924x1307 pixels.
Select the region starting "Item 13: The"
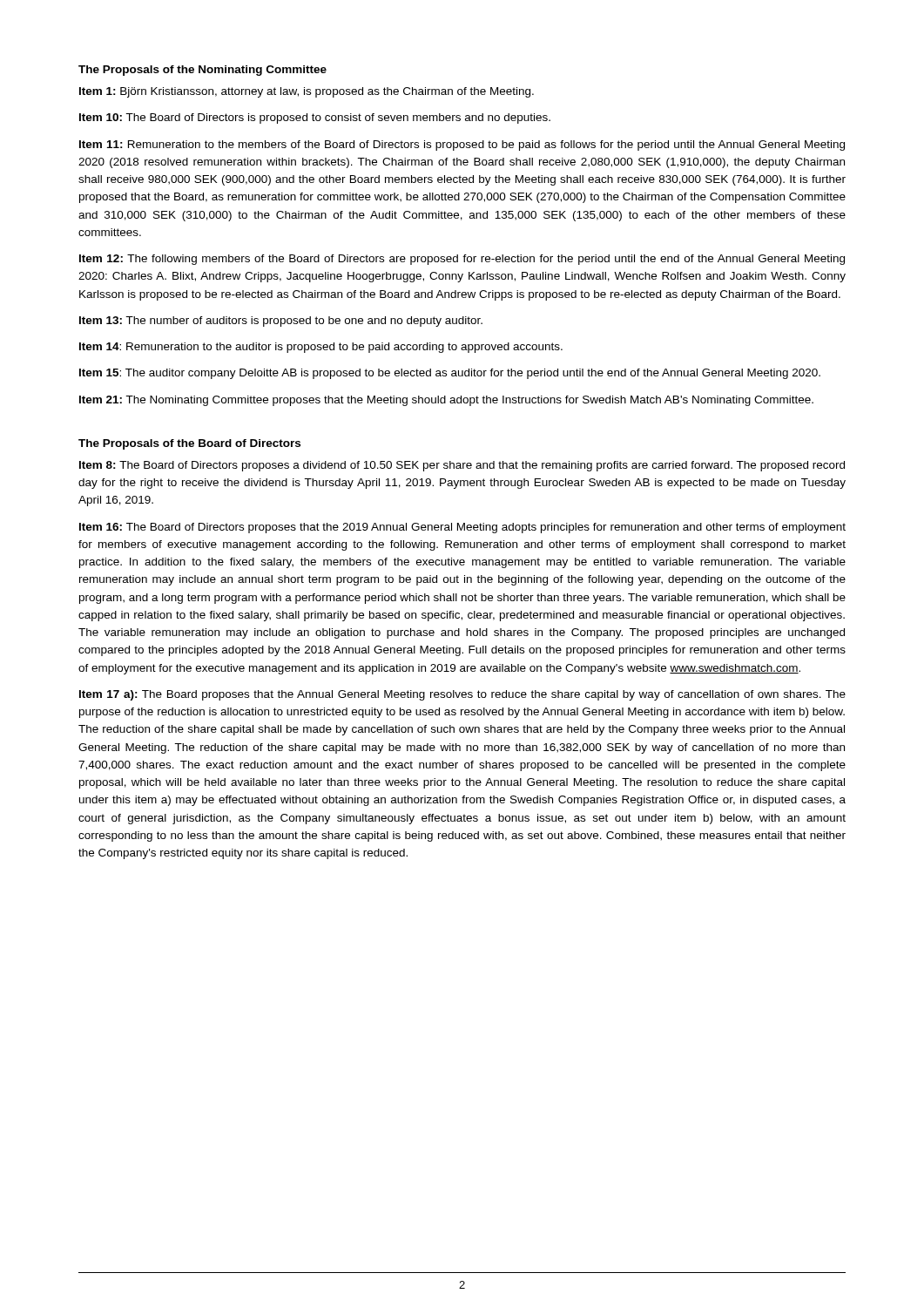click(x=281, y=320)
